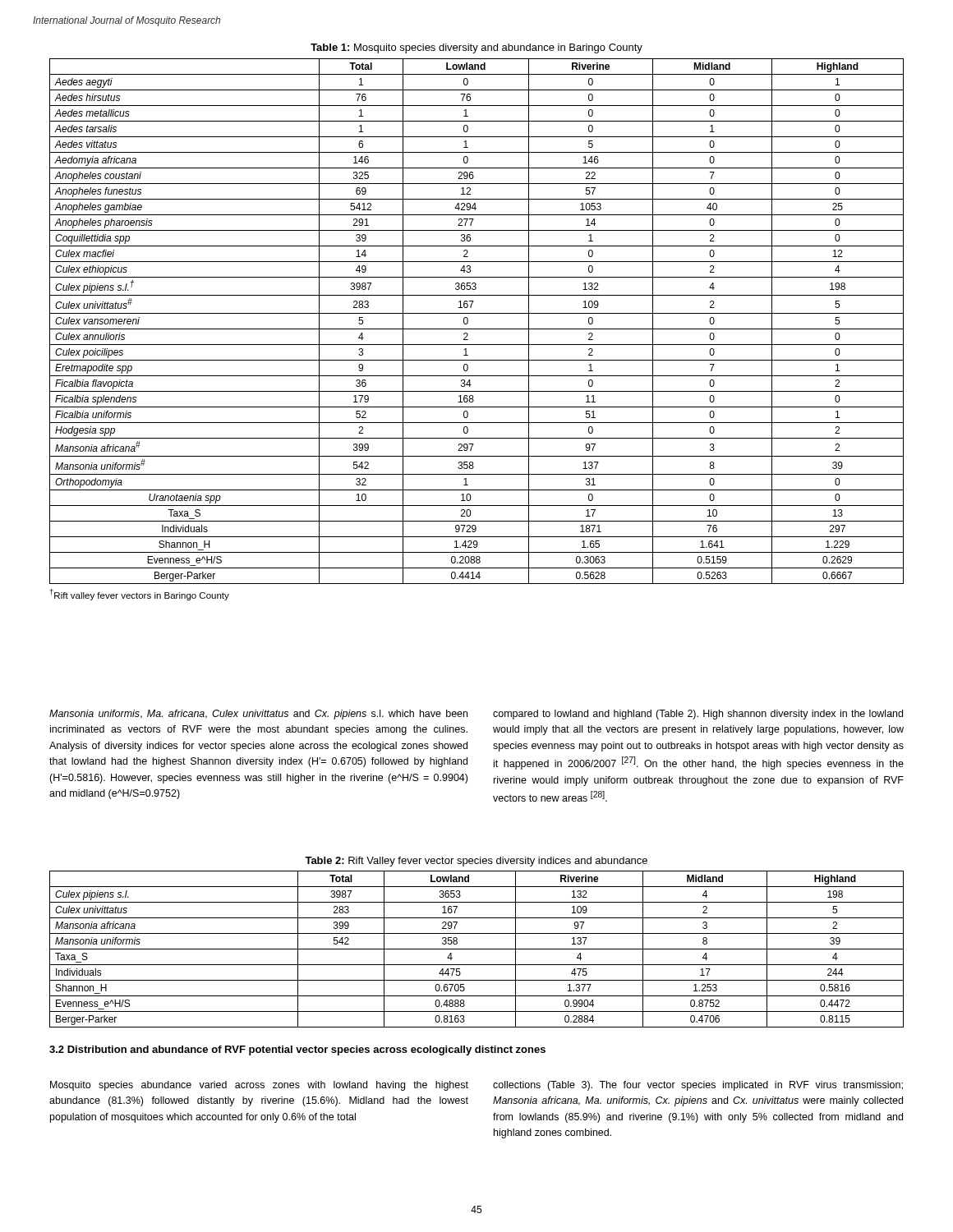Locate the section header containing "3.2 Distribution and abundance of RVF"
953x1232 pixels.
tap(298, 1049)
